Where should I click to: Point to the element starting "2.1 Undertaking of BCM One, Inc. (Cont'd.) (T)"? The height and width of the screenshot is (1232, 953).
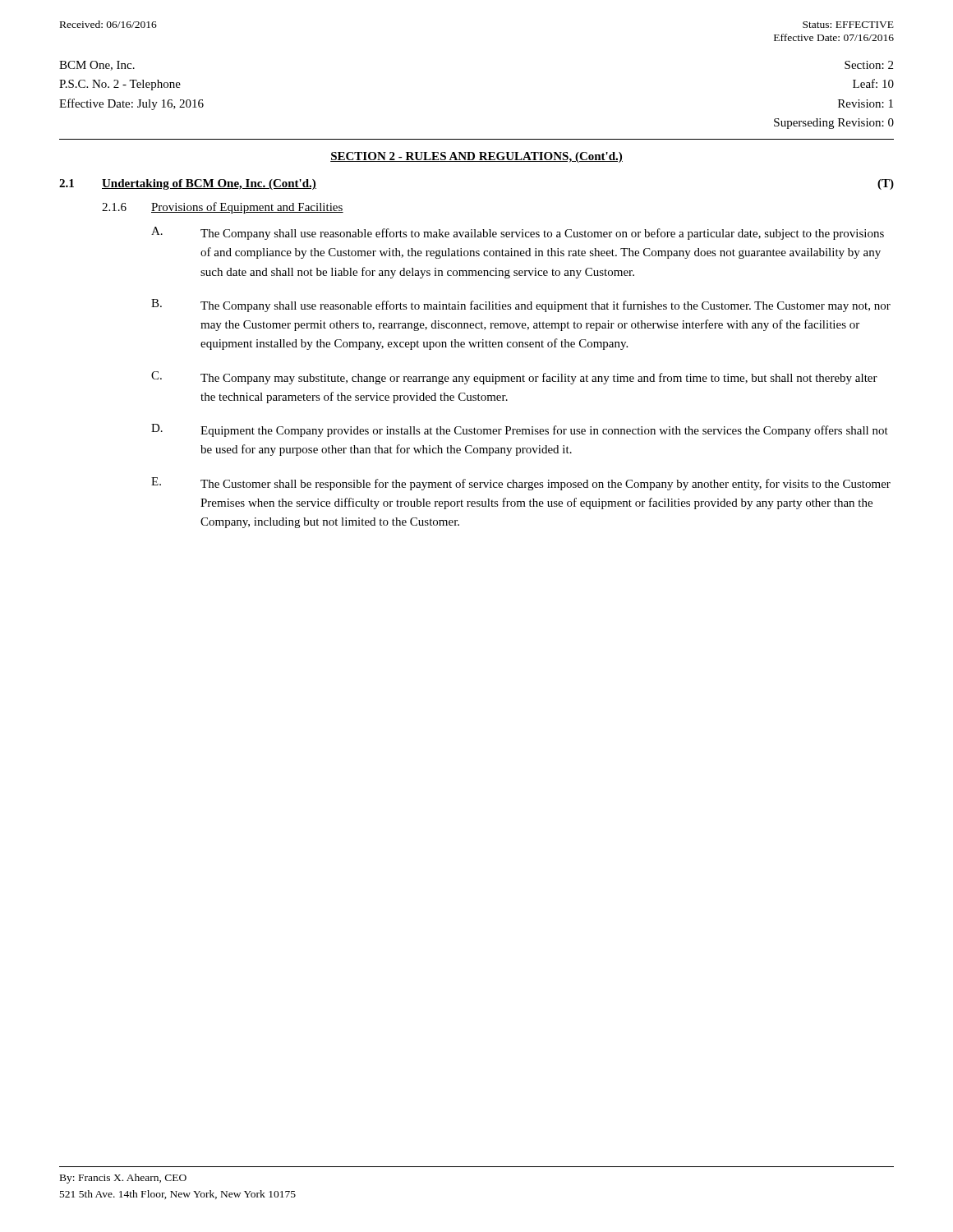(206, 184)
